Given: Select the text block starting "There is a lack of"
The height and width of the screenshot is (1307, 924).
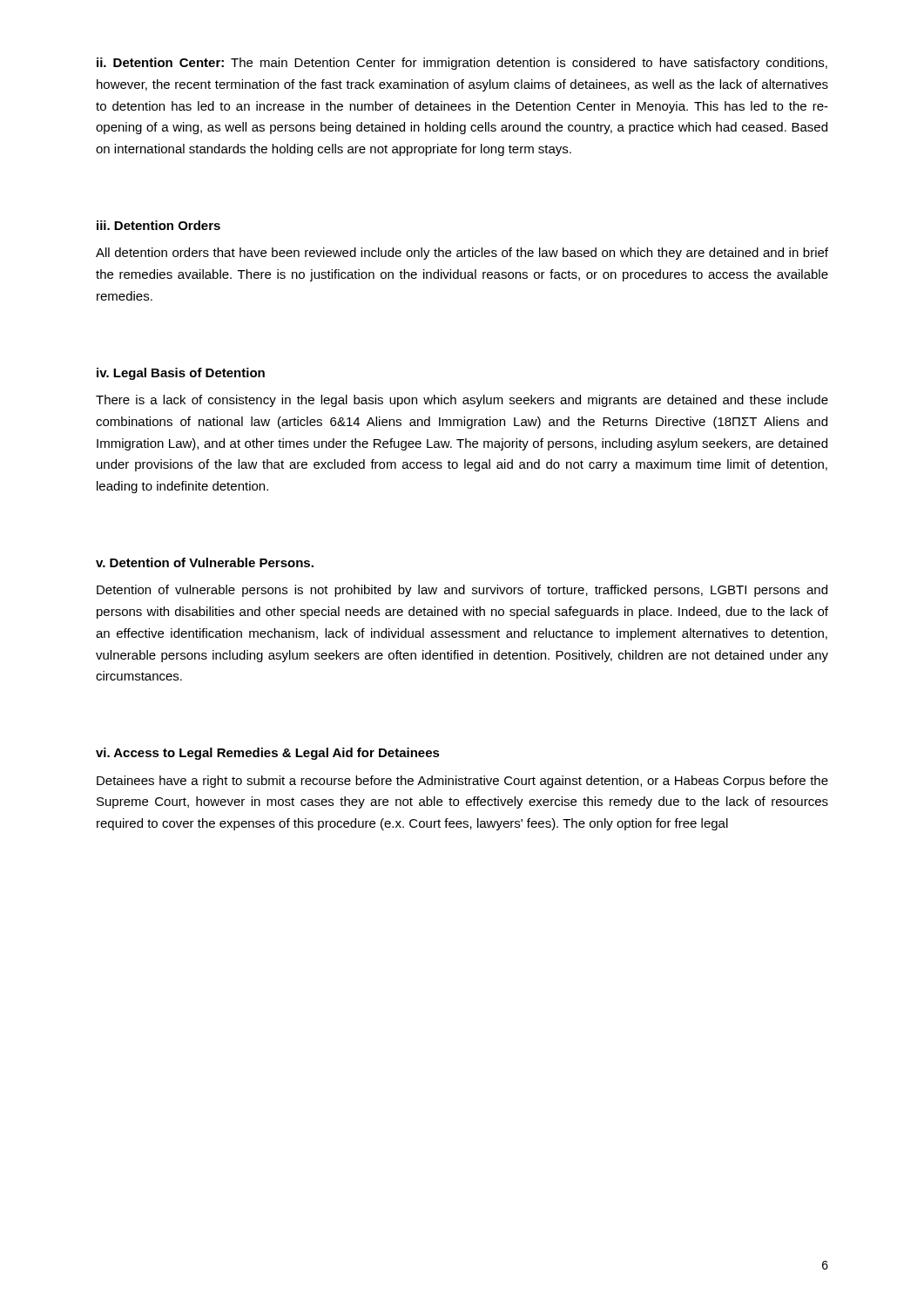Looking at the screenshot, I should coord(462,443).
